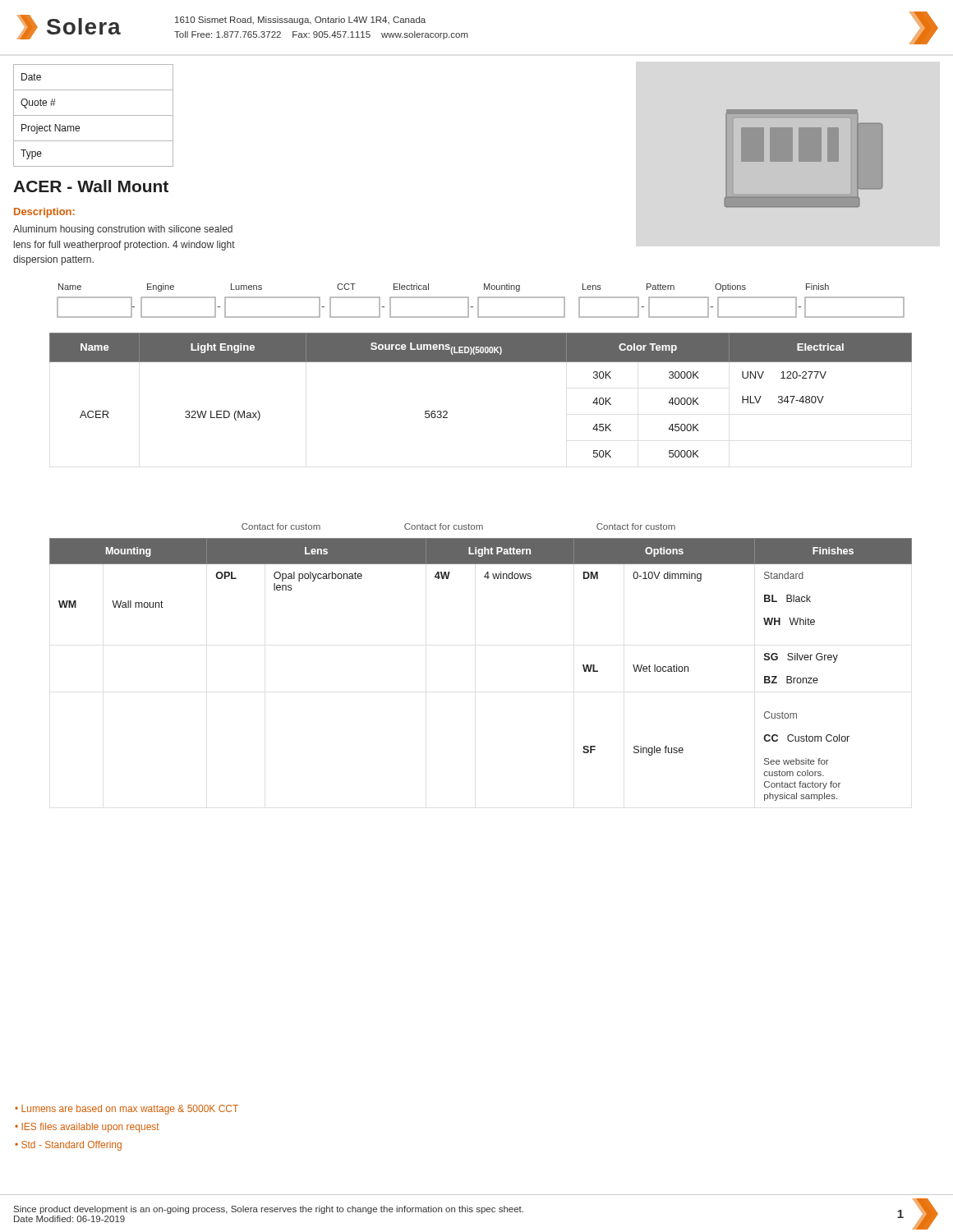Screen dimensions: 1232x953
Task: Click on the table containing "Quote #"
Action: click(93, 115)
